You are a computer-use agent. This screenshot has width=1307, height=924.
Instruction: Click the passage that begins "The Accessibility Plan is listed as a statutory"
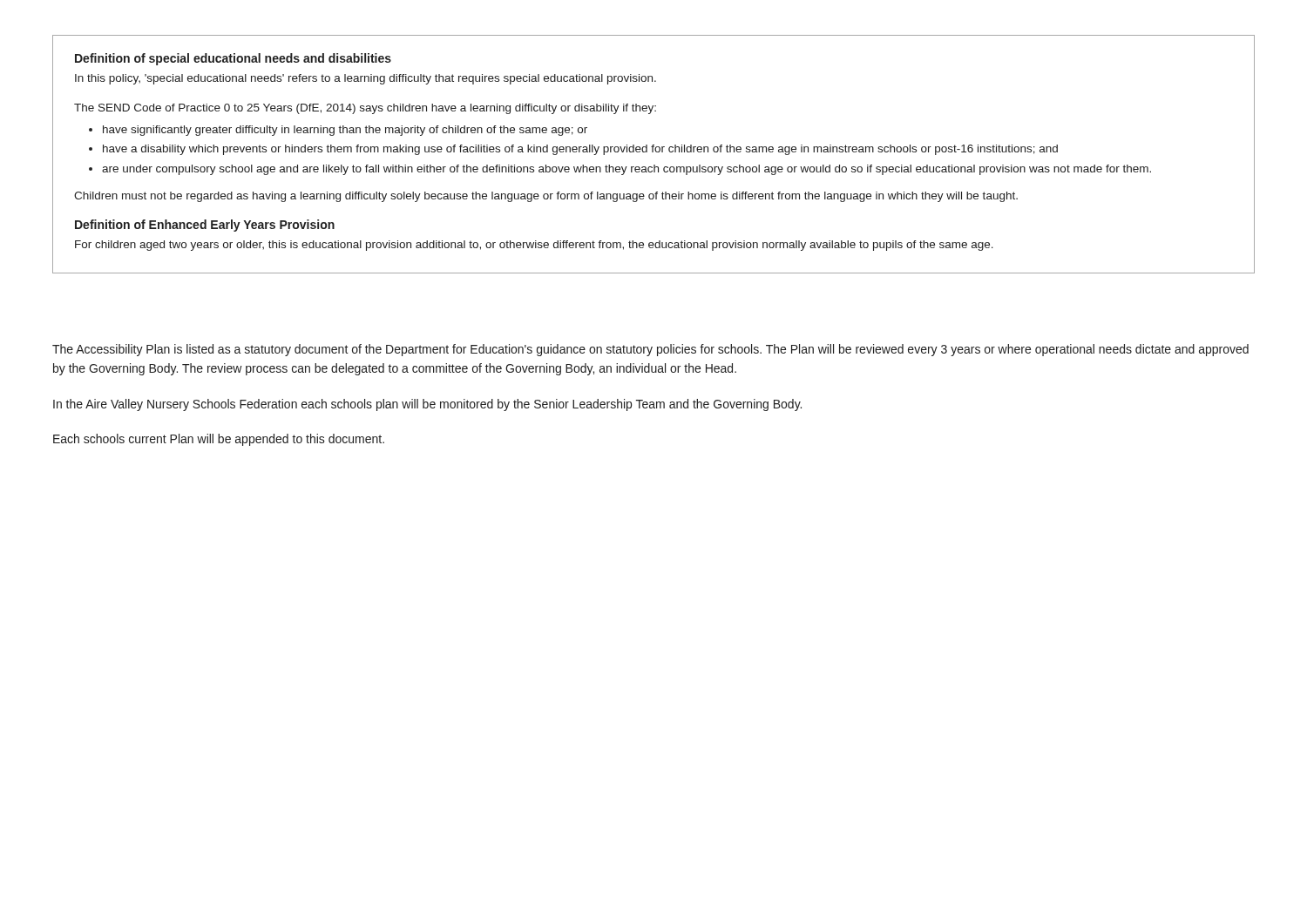coord(651,359)
